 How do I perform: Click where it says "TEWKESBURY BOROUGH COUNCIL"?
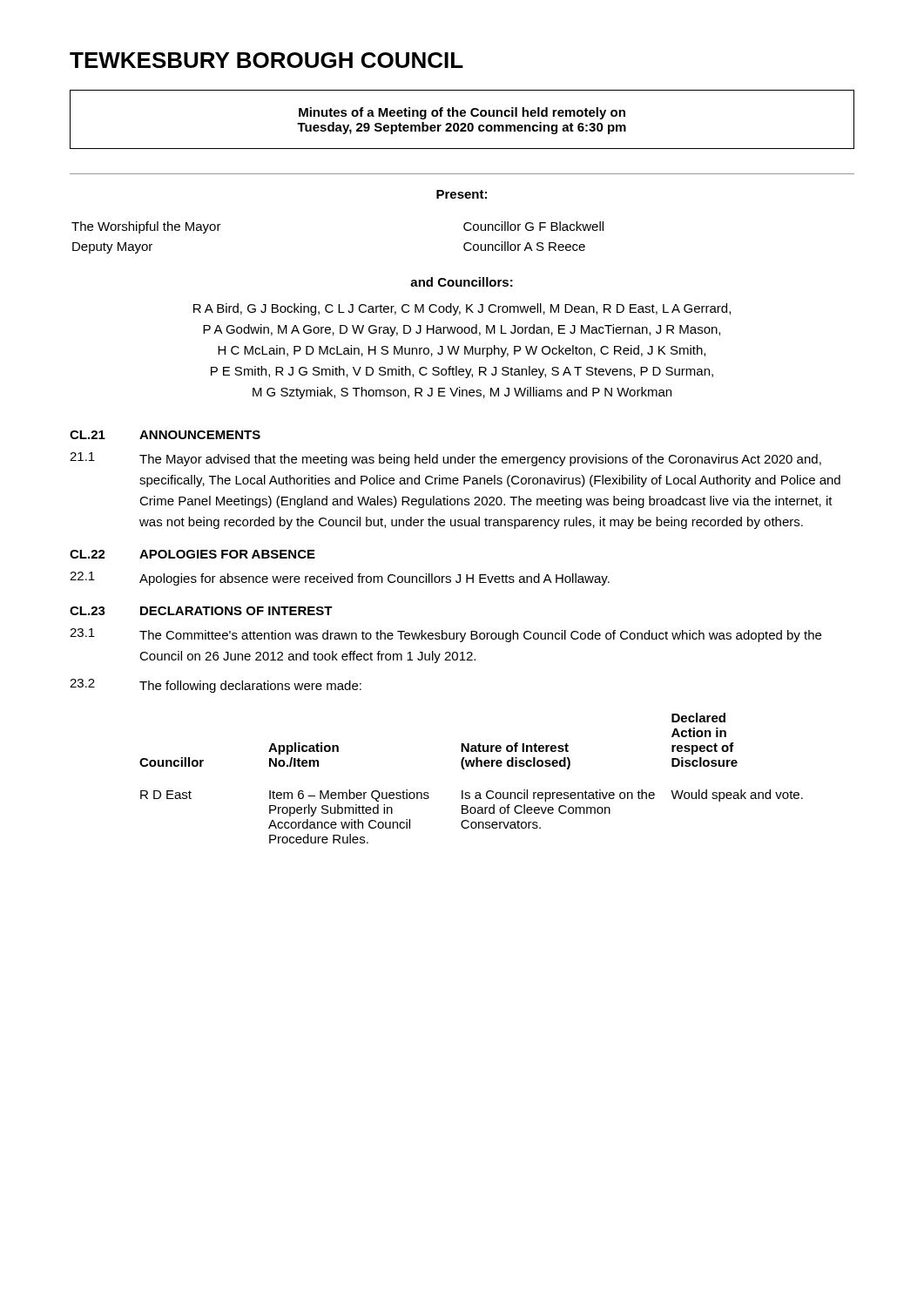click(x=462, y=61)
